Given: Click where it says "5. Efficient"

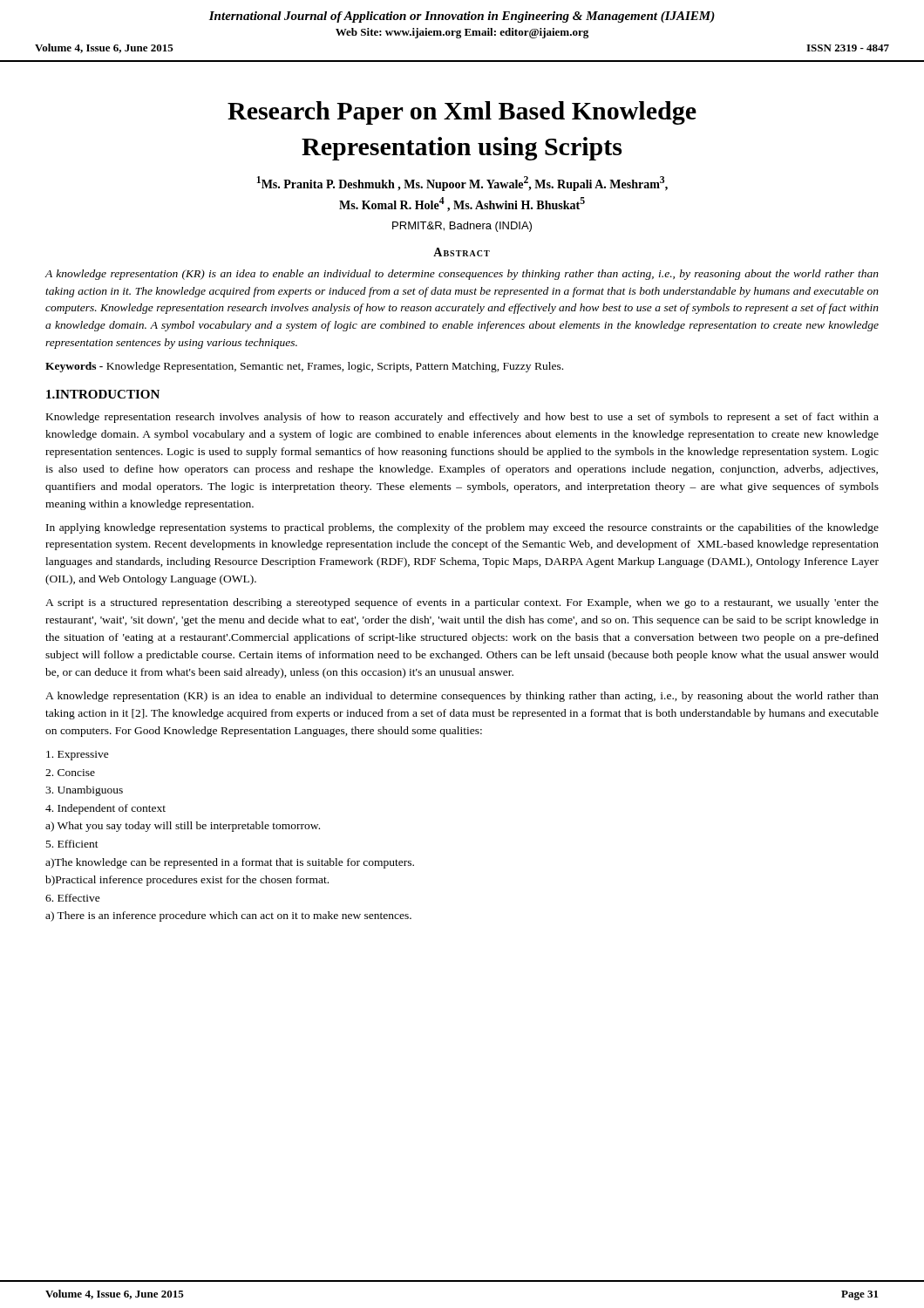Looking at the screenshot, I should (x=72, y=844).
